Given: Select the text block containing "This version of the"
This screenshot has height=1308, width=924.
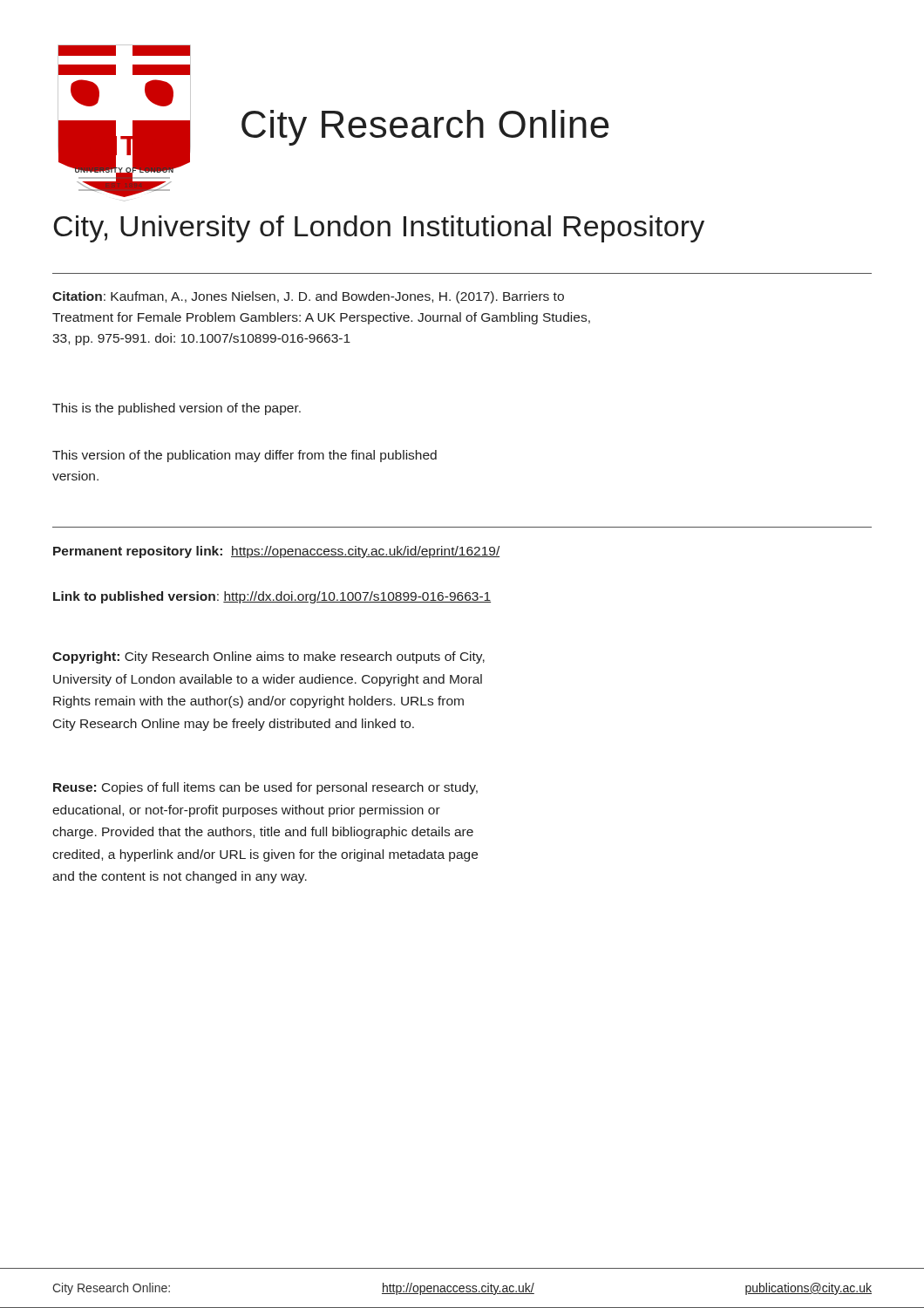Looking at the screenshot, I should click(x=245, y=465).
